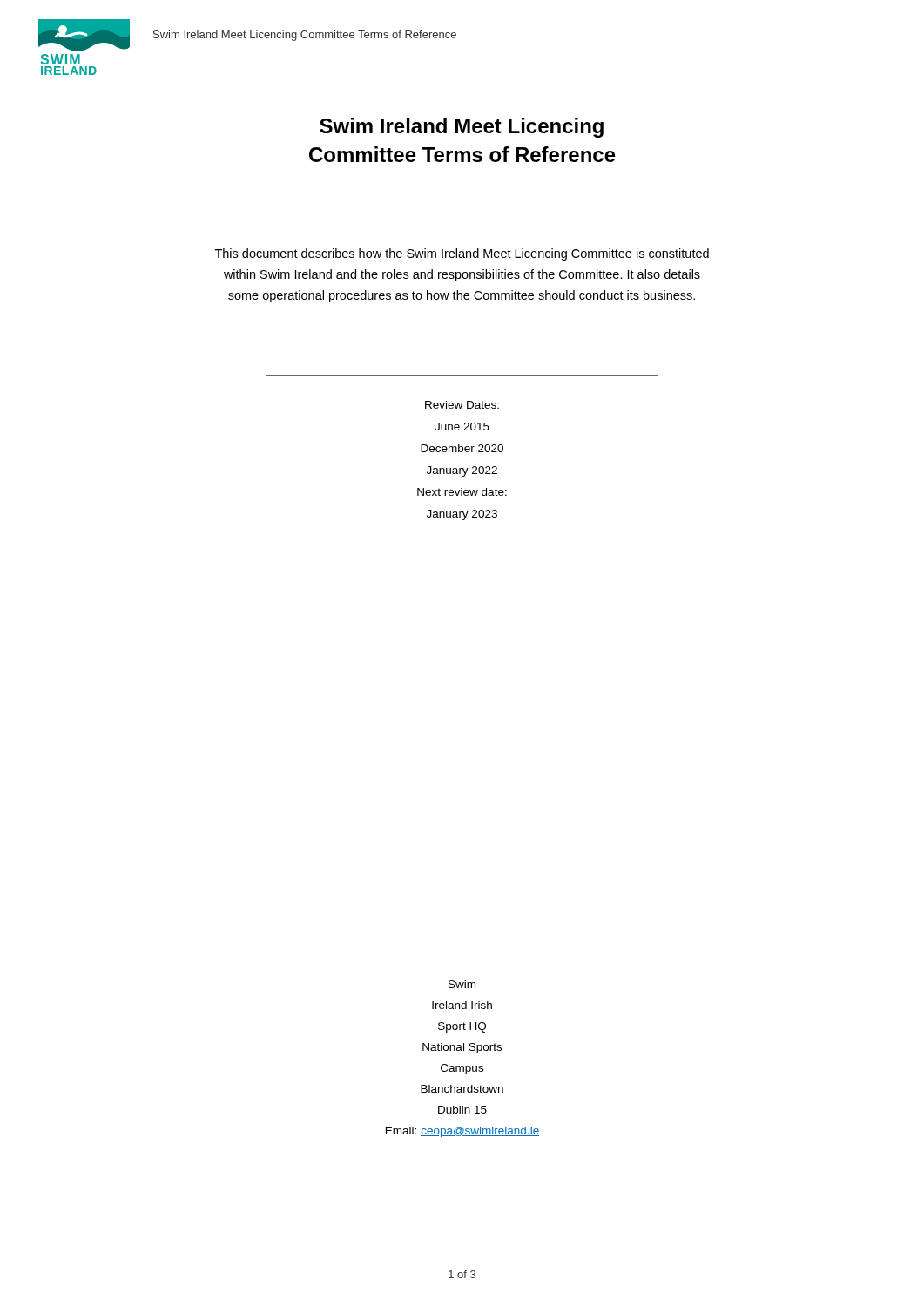Select the table that reads "Review Dates: June 2015"
This screenshot has height=1307, width=924.
[x=462, y=460]
